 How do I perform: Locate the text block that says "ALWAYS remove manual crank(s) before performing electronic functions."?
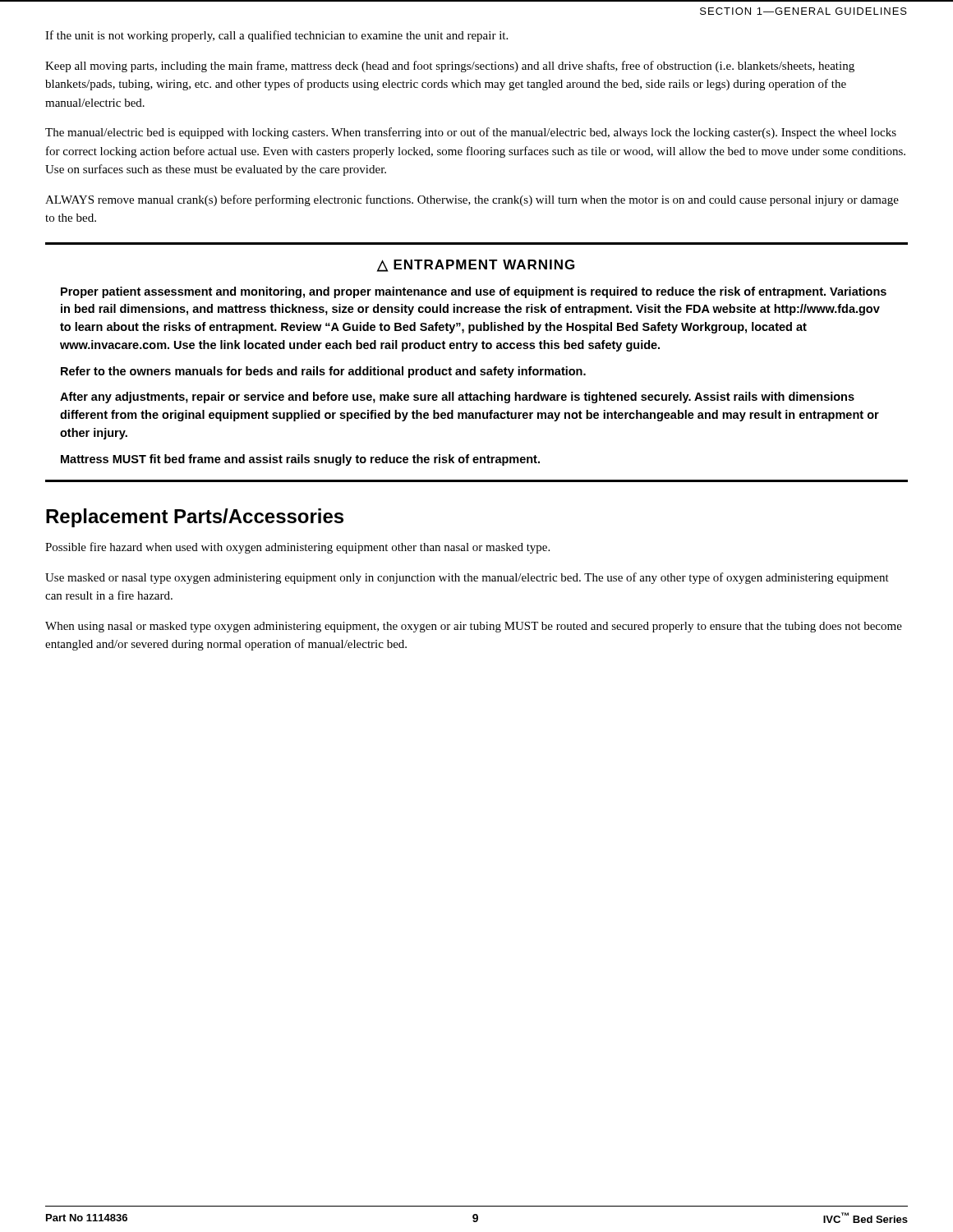point(472,208)
